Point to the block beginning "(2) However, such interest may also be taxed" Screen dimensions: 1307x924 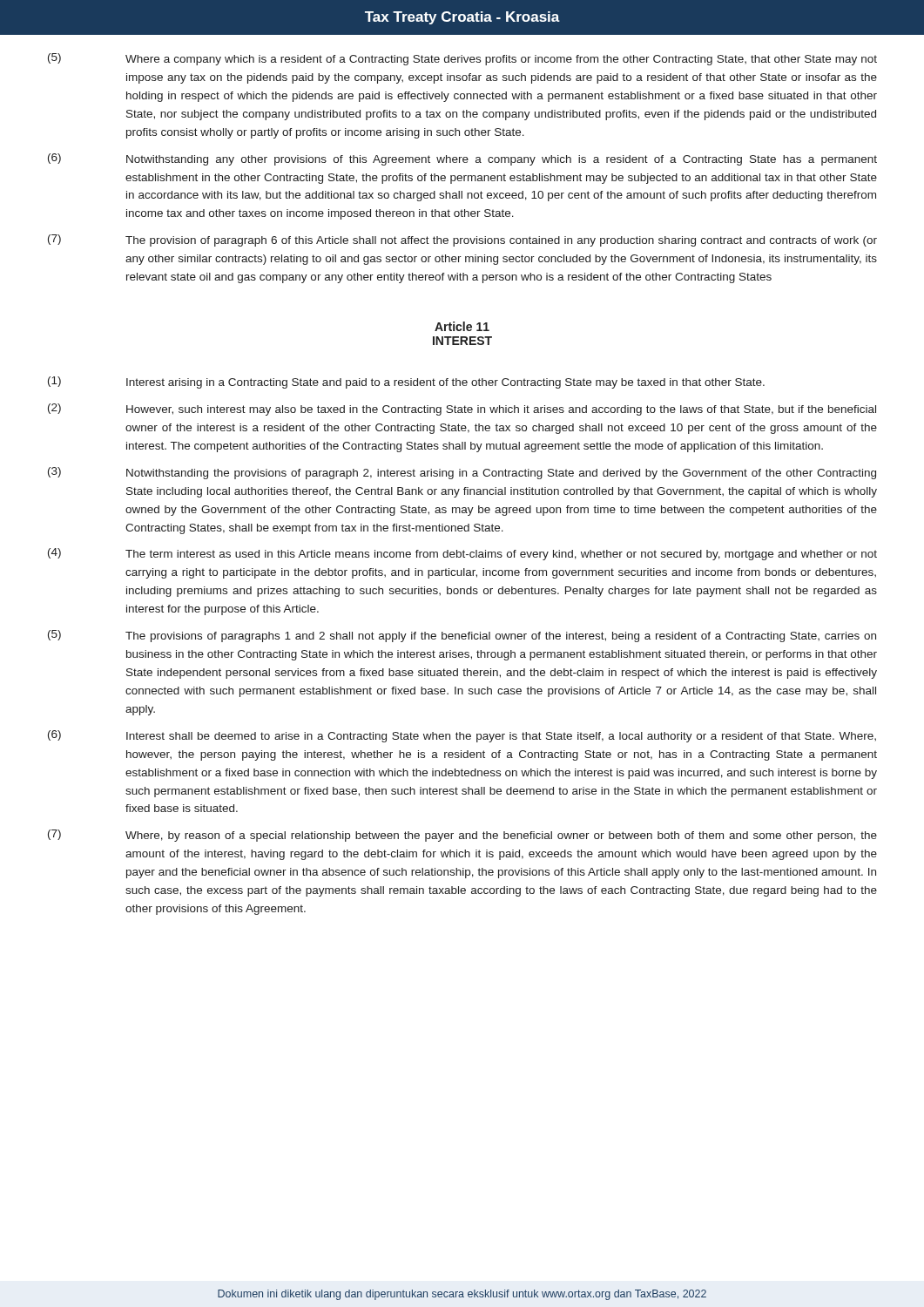[462, 428]
